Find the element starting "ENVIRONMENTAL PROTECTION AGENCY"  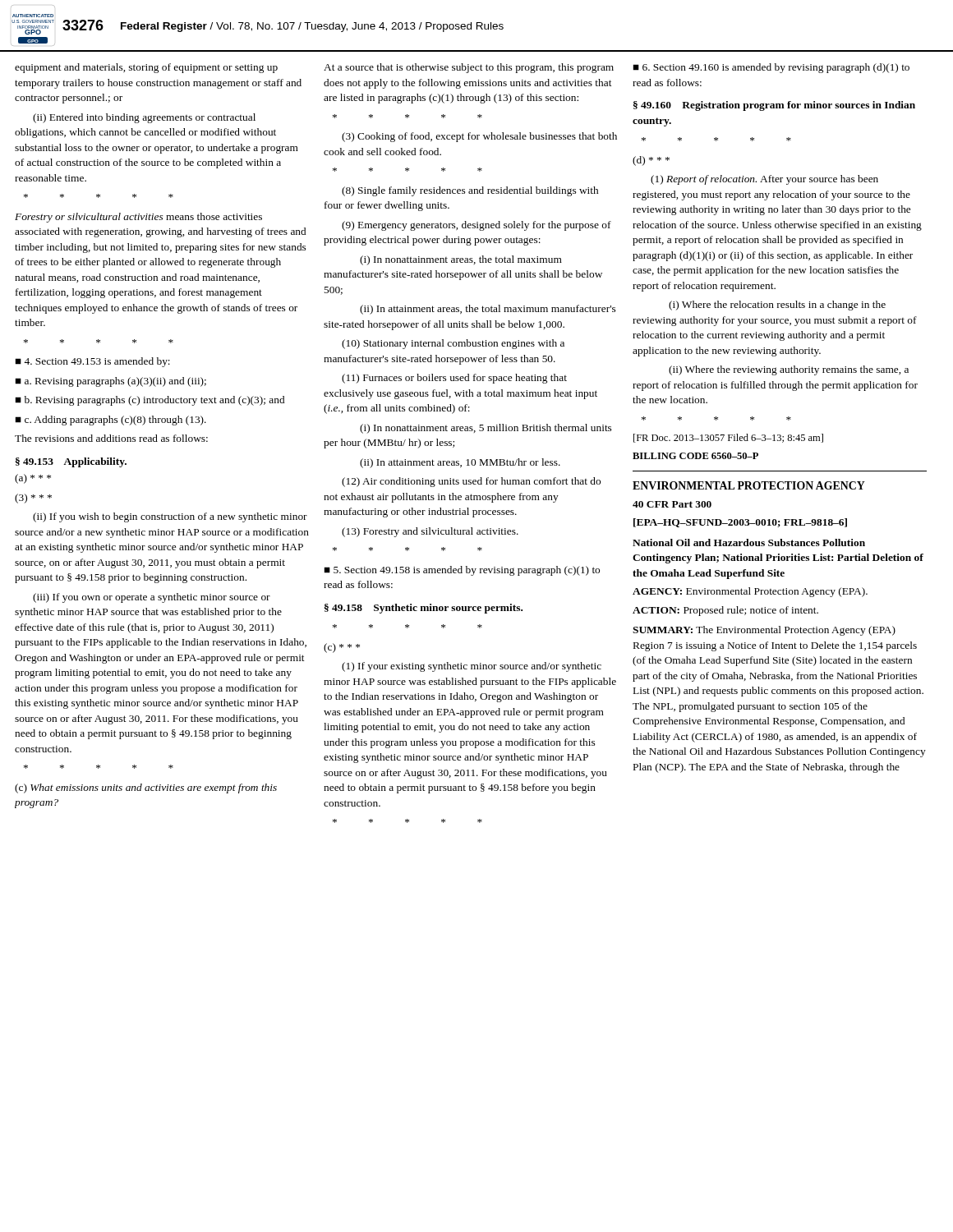point(780,485)
